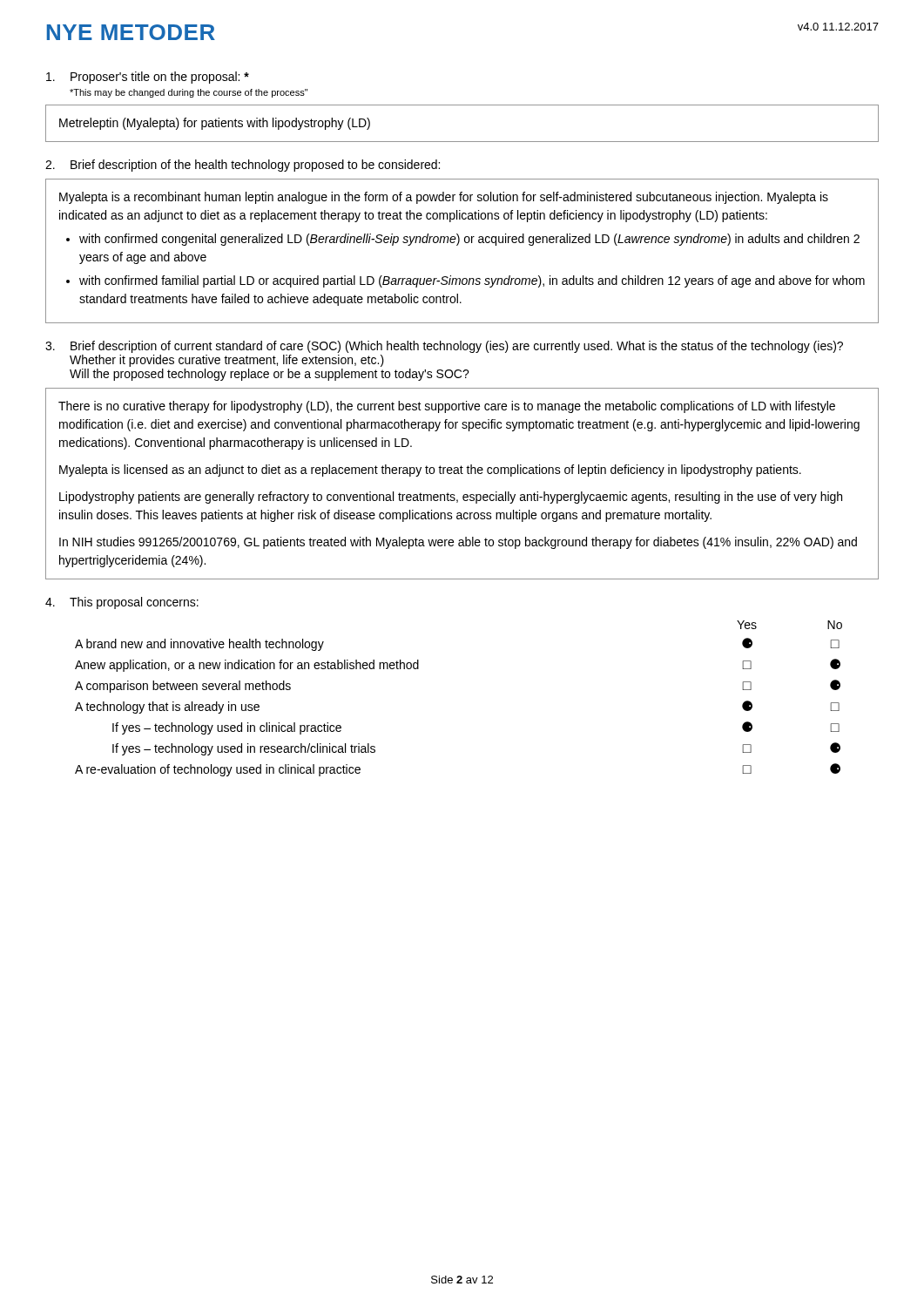
Task: Find the table that mentions "A comparison between several methods"
Action: pos(474,697)
